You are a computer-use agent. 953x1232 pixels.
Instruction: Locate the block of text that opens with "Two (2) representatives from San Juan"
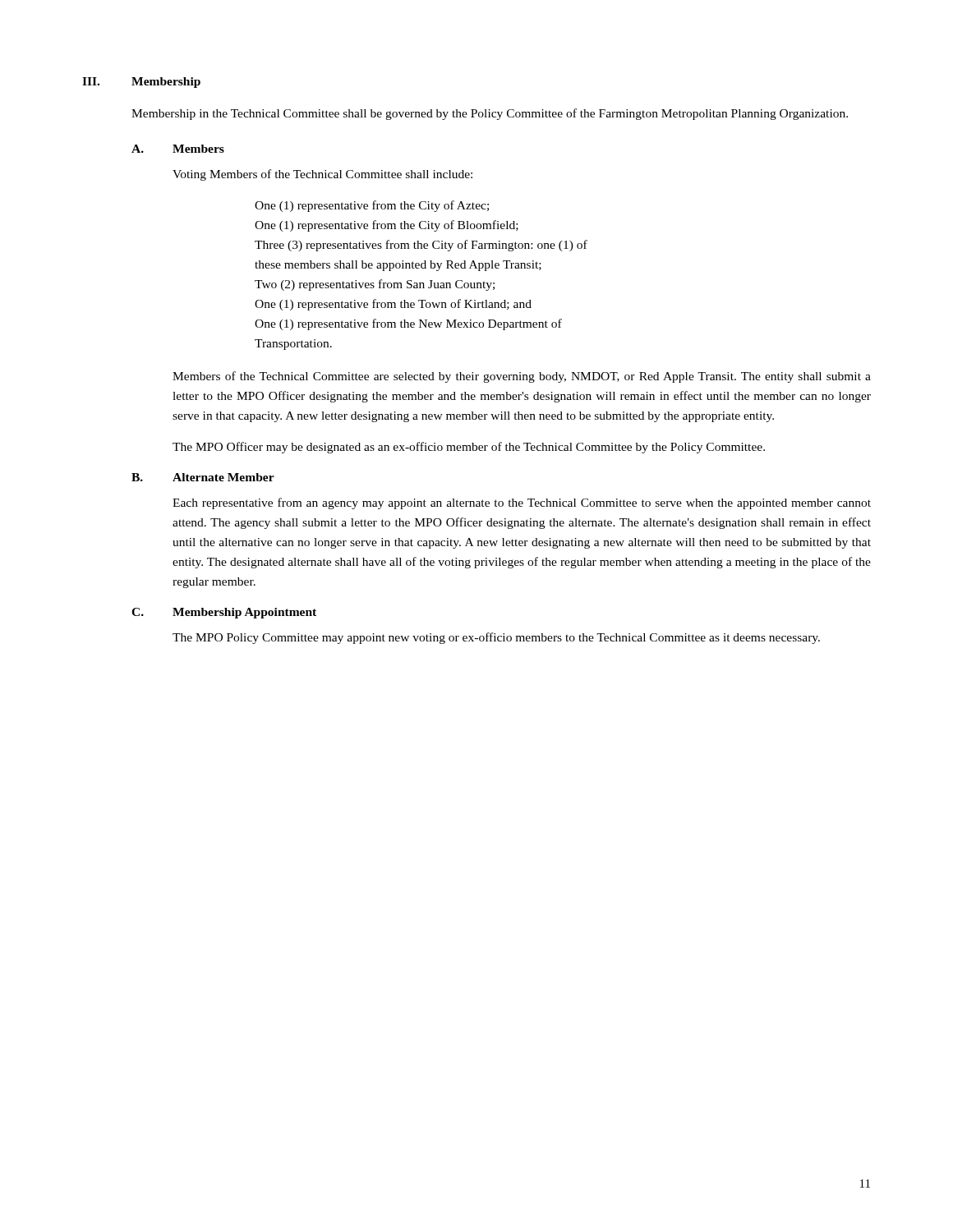[375, 284]
